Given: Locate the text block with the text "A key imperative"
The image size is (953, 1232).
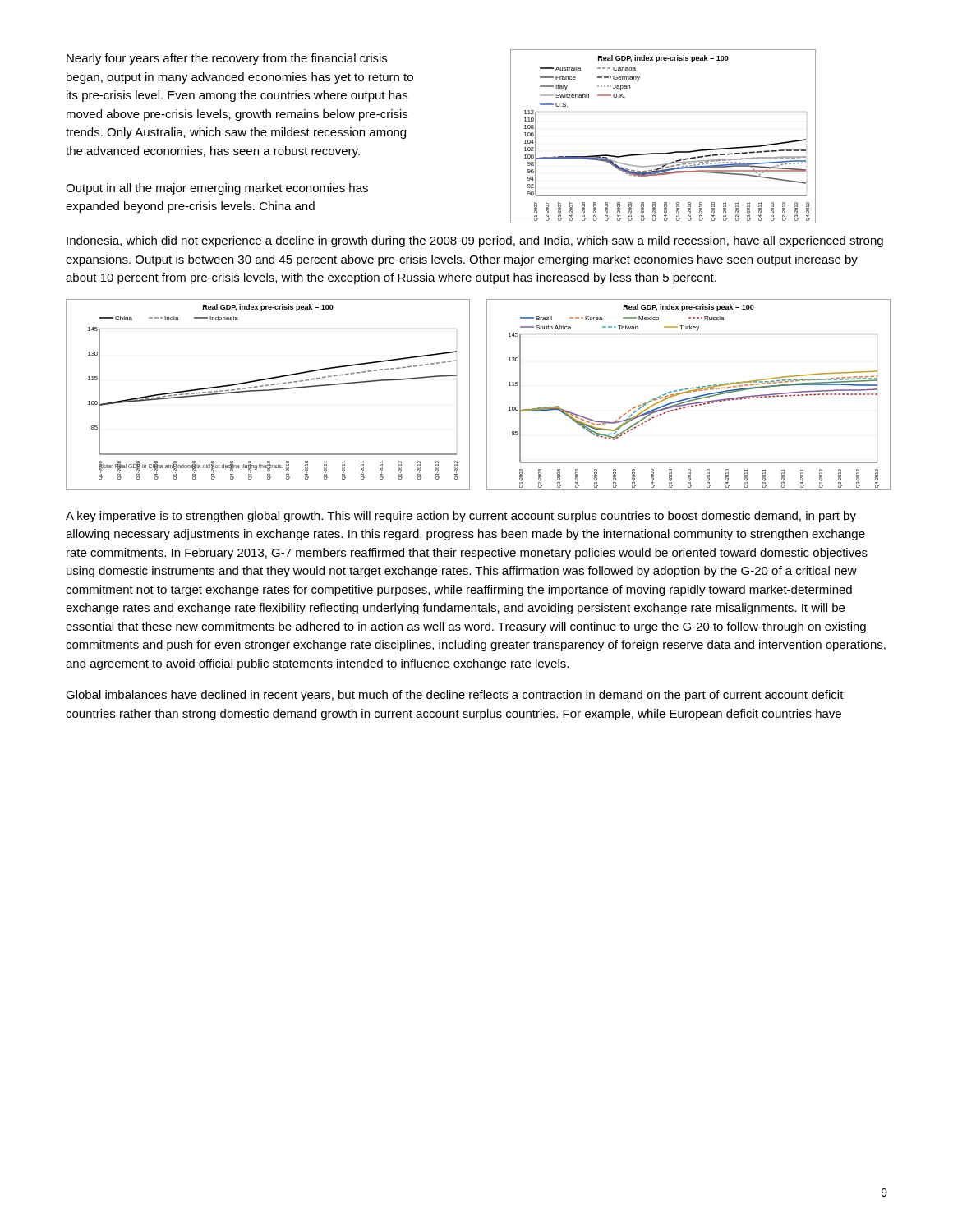Looking at the screenshot, I should tap(476, 589).
